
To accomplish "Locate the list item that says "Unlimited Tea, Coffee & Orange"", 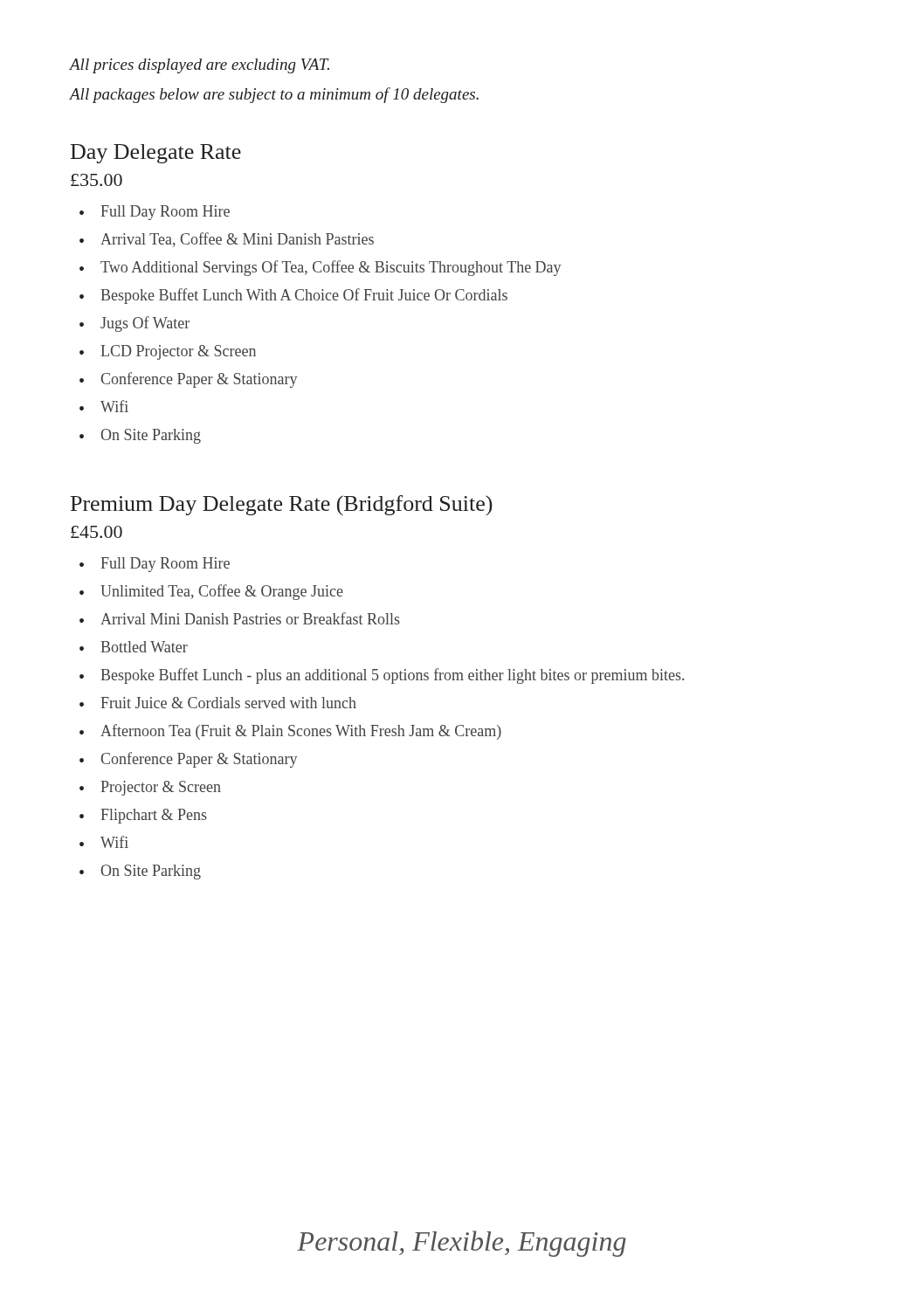I will (211, 592).
